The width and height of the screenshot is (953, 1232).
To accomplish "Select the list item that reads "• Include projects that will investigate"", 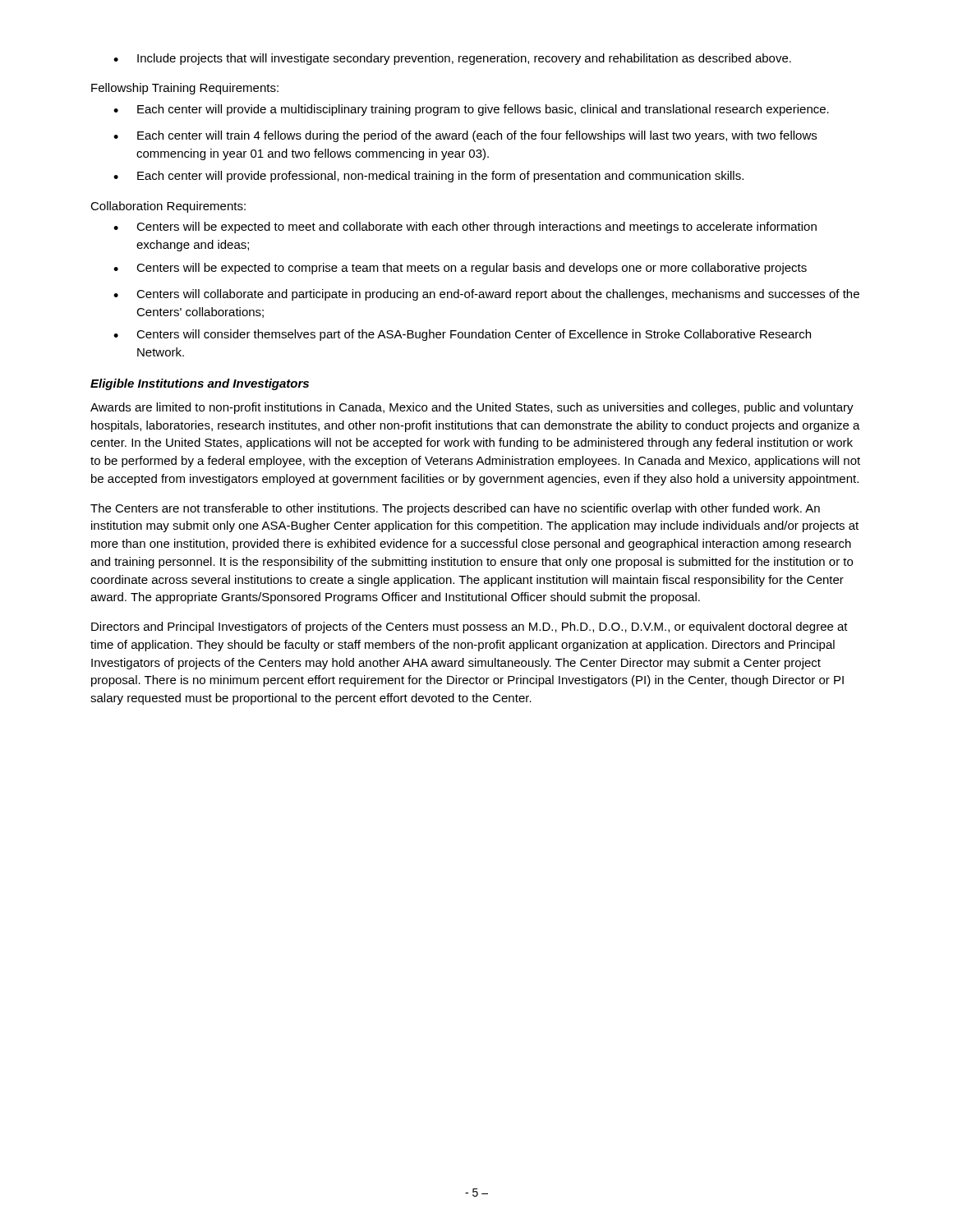I will coord(488,60).
